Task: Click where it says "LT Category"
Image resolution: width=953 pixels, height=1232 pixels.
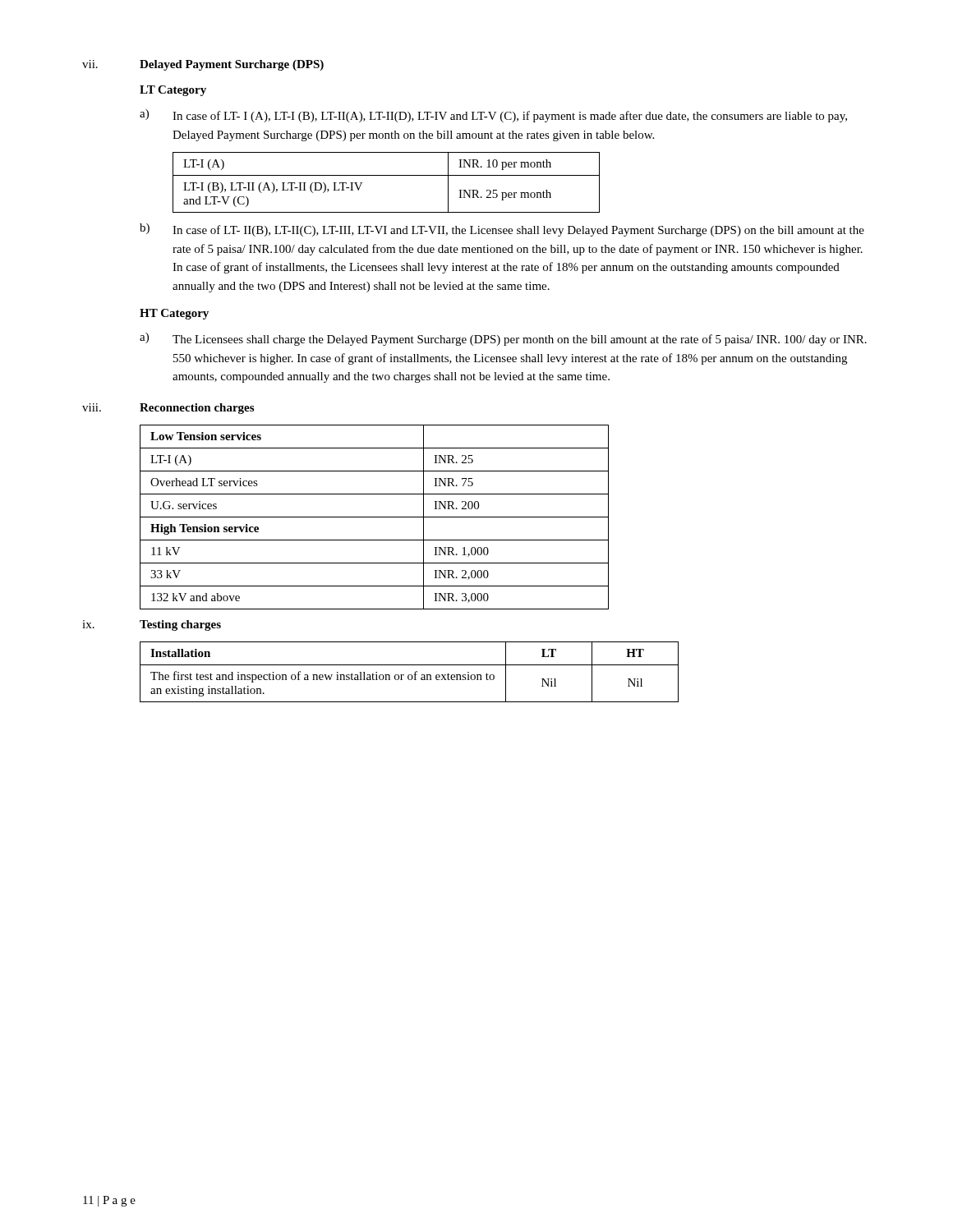Action: point(173,90)
